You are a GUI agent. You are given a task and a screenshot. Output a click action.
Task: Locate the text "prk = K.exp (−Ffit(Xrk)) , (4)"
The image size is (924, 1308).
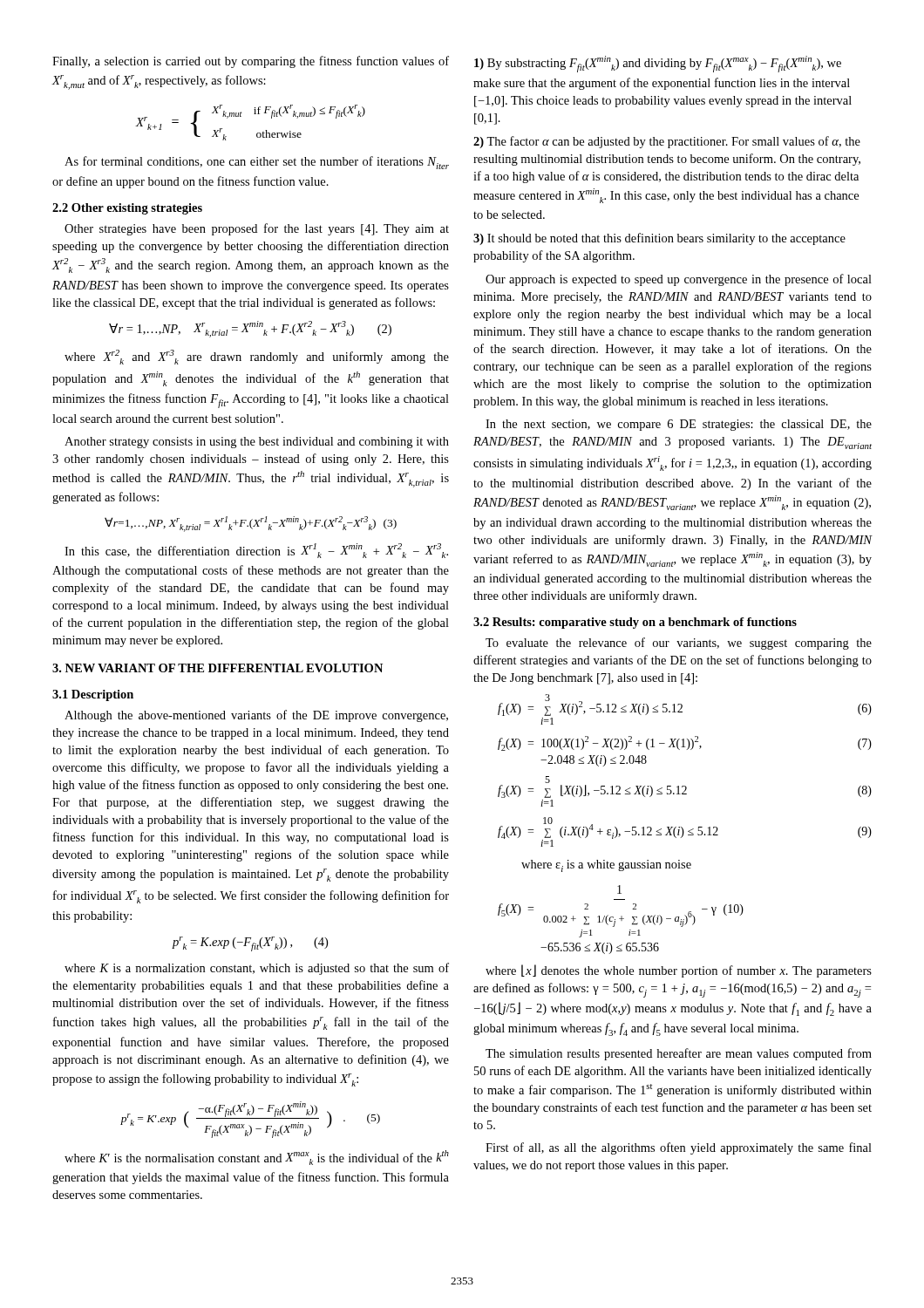[x=251, y=942]
